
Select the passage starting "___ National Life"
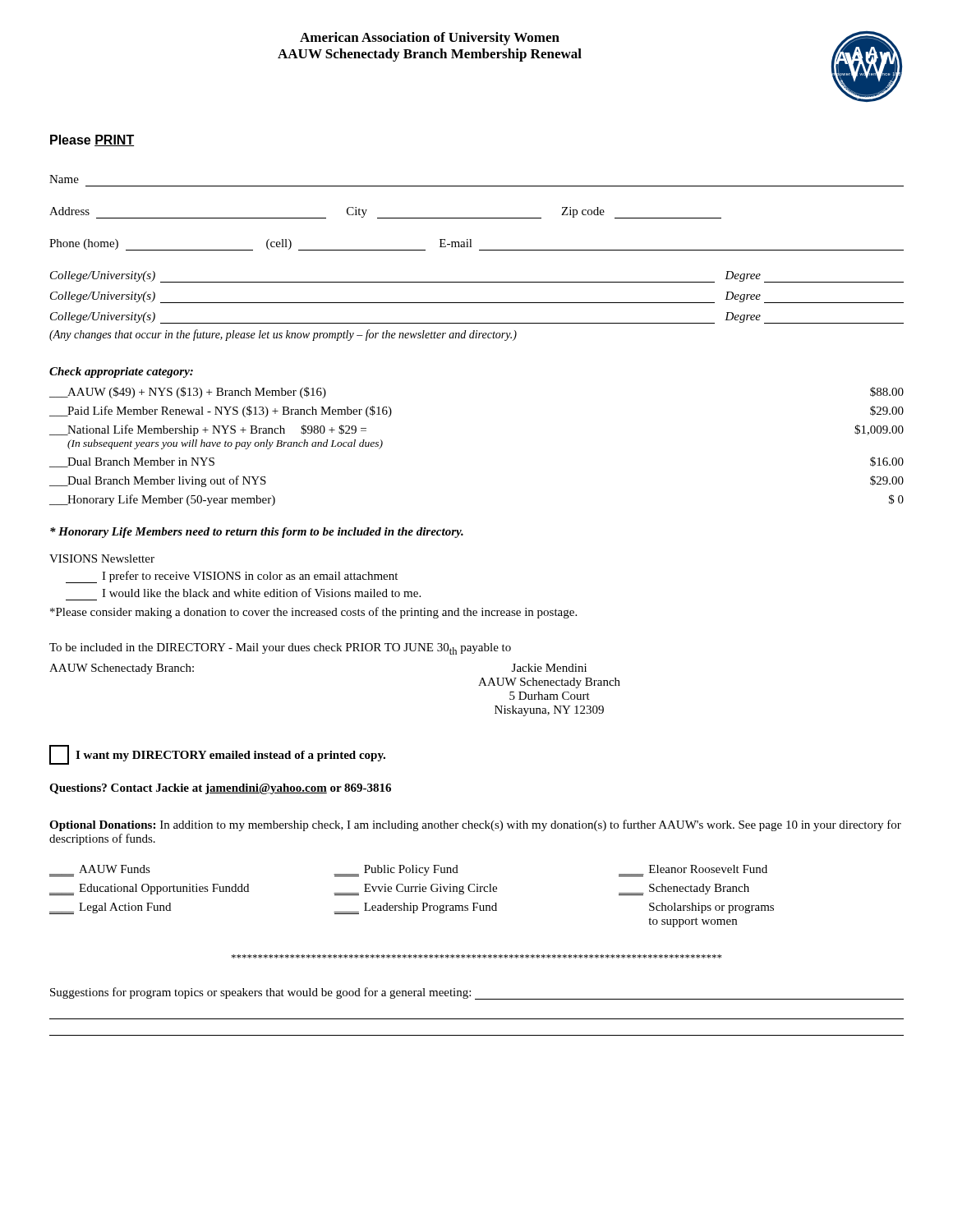click(x=158, y=430)
